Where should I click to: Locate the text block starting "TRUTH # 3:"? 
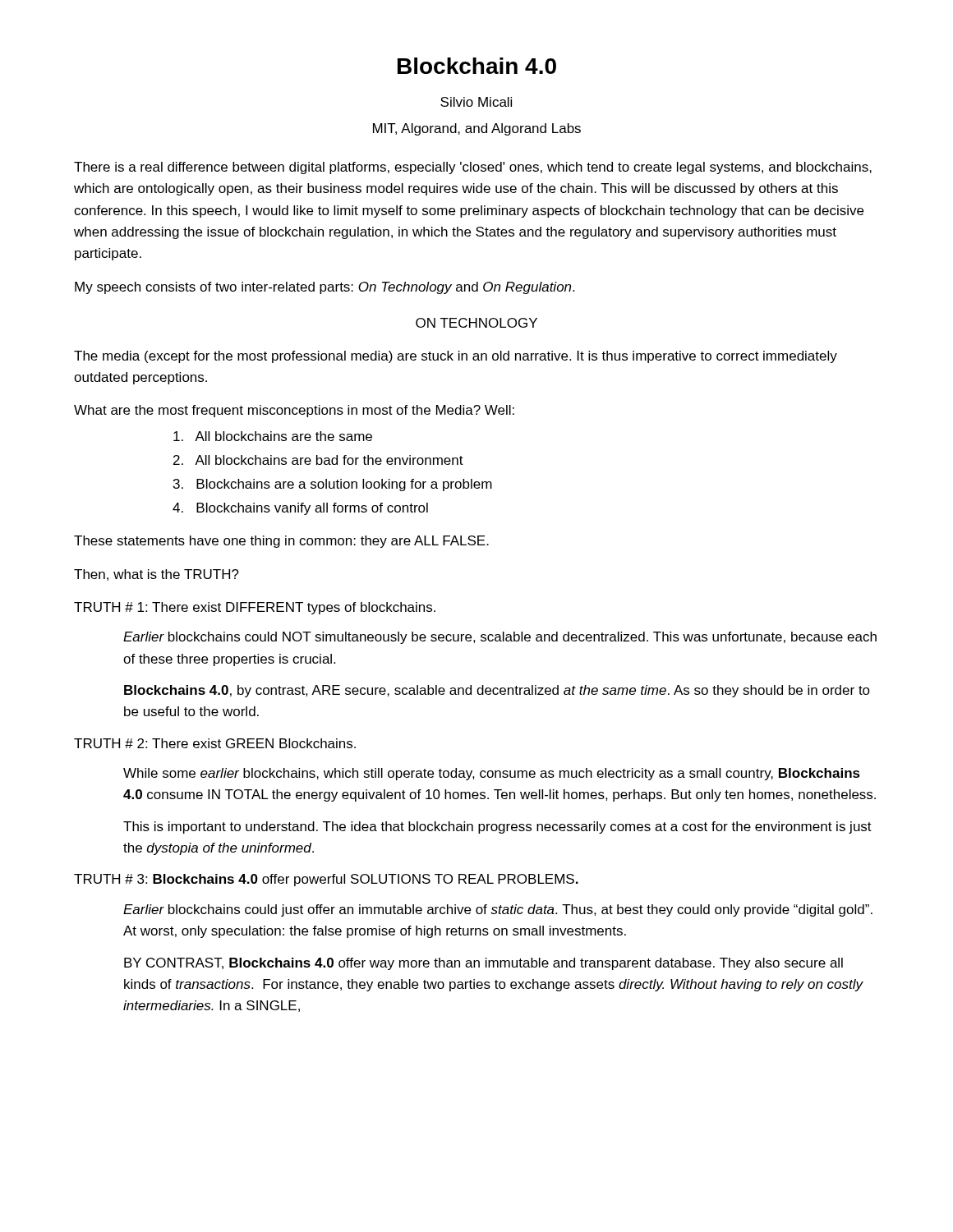326,880
